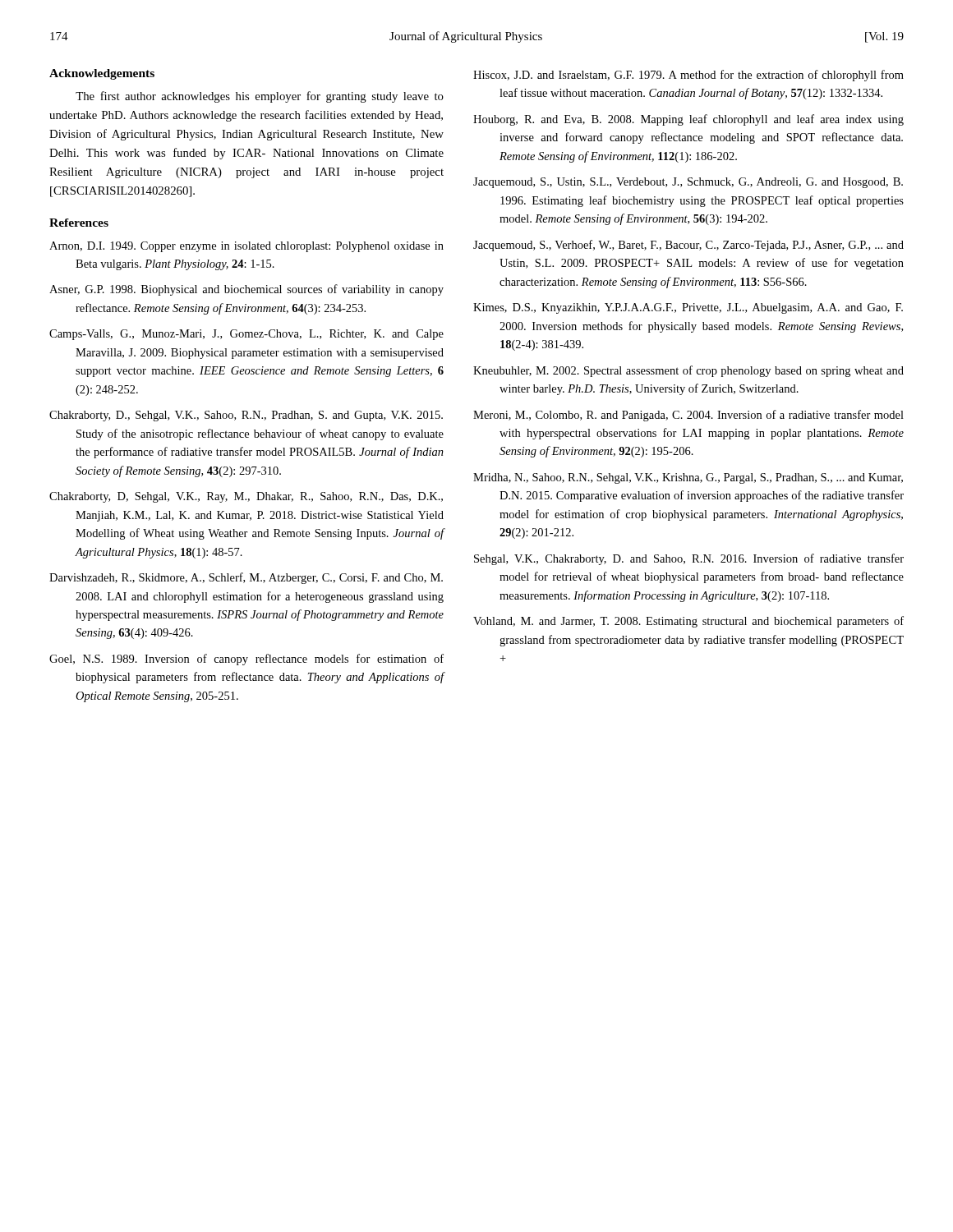Image resolution: width=953 pixels, height=1232 pixels.
Task: Select the element starting "Chakraborty, D, Sehgal, V.K., Ray, M., Dhakar, R.,"
Action: (246, 524)
